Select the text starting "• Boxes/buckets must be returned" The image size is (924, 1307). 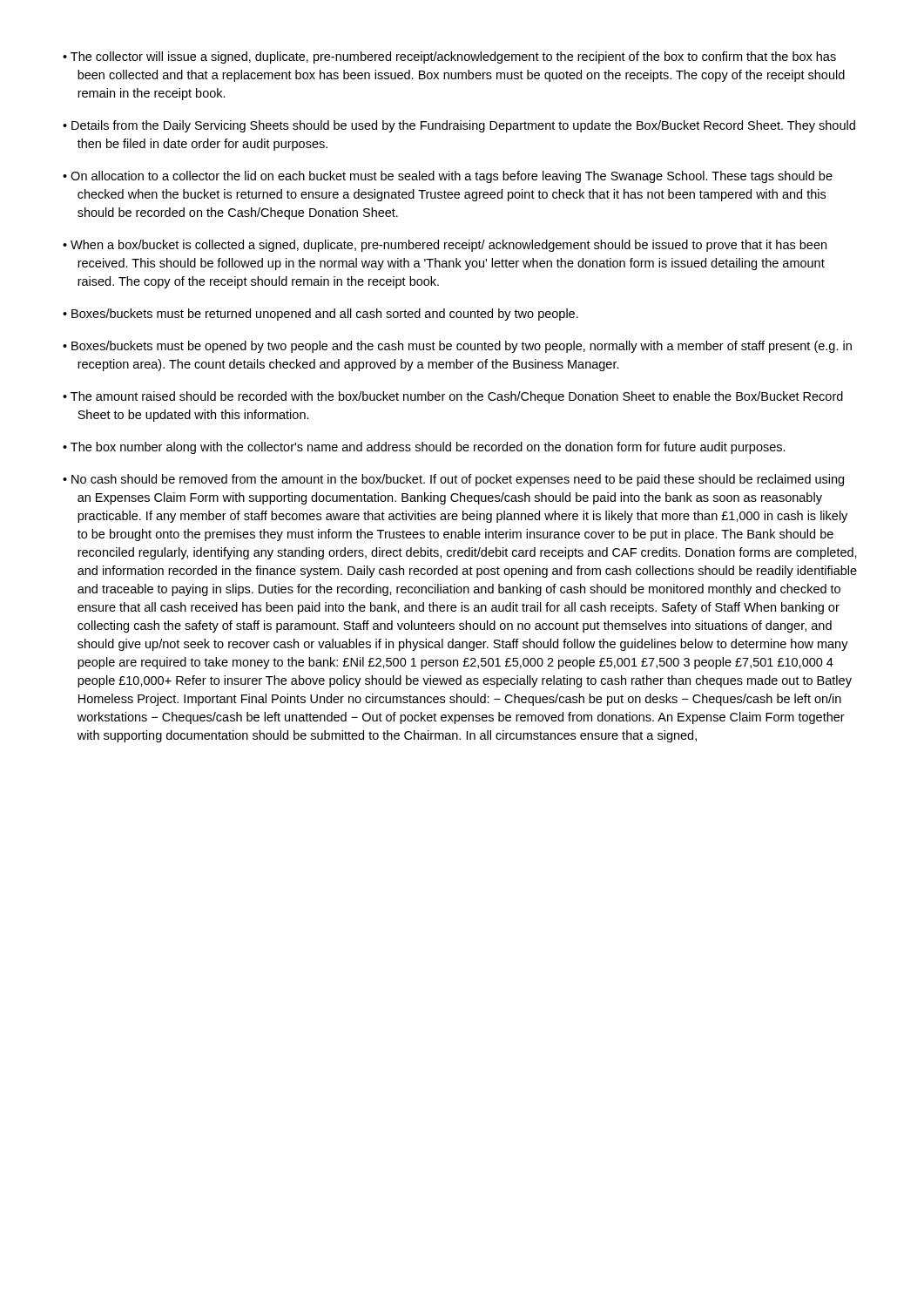pyautogui.click(x=462, y=314)
